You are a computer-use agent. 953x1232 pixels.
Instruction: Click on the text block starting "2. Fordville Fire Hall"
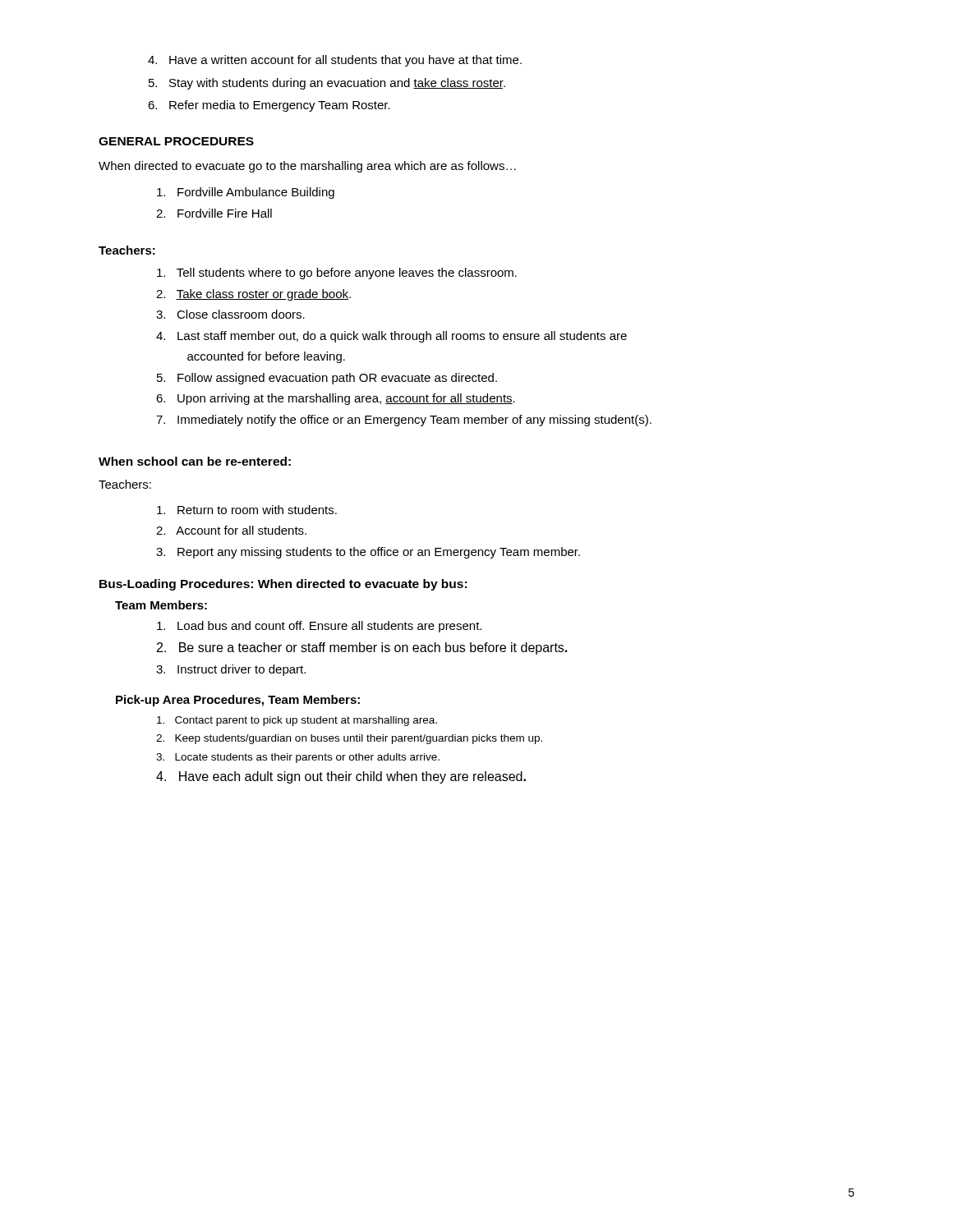(214, 213)
